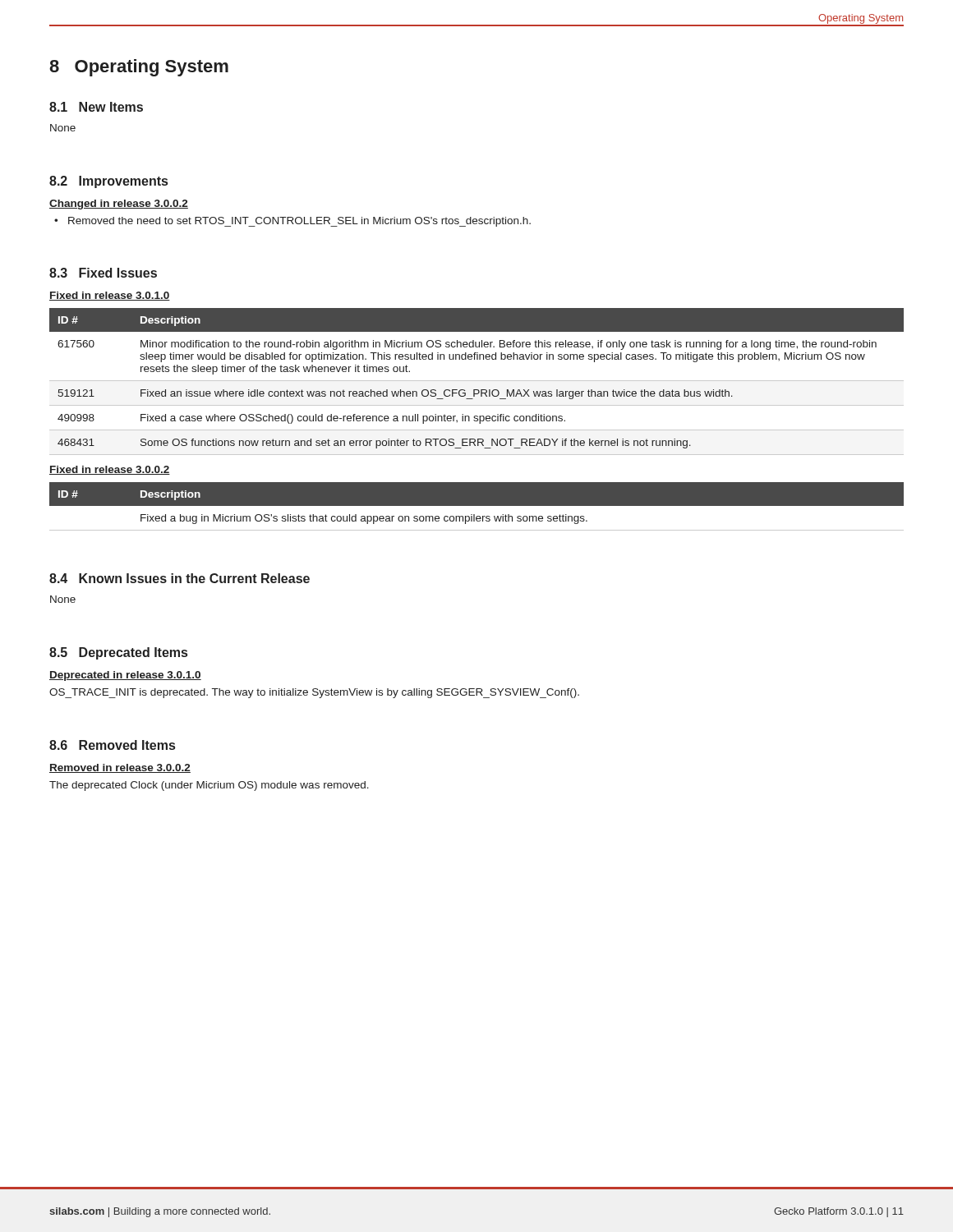This screenshot has height=1232, width=953.
Task: Find the section header with the text "8.1 New Items"
Action: tap(96, 107)
